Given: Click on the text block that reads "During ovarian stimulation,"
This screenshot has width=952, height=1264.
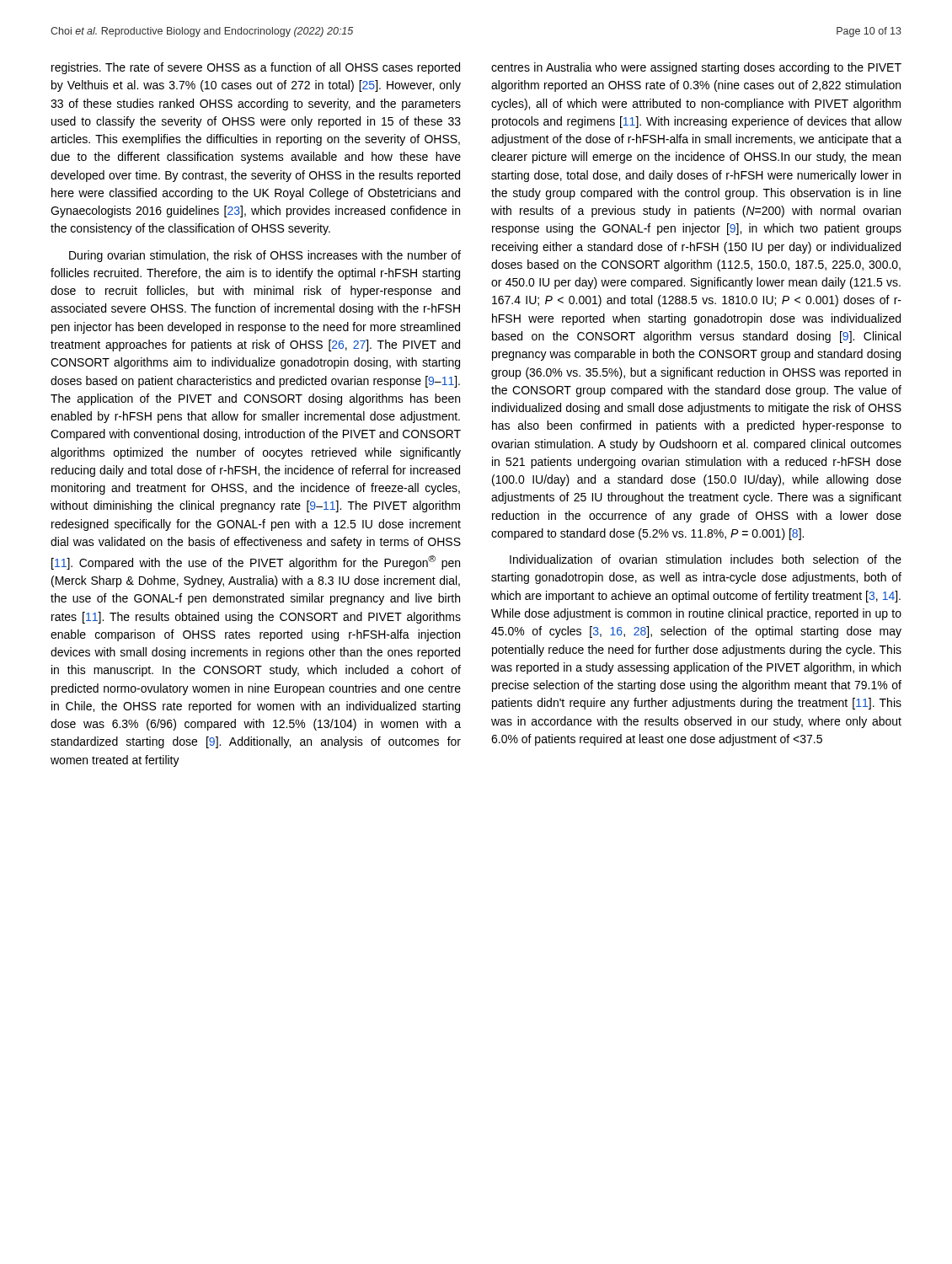Looking at the screenshot, I should [x=256, y=508].
